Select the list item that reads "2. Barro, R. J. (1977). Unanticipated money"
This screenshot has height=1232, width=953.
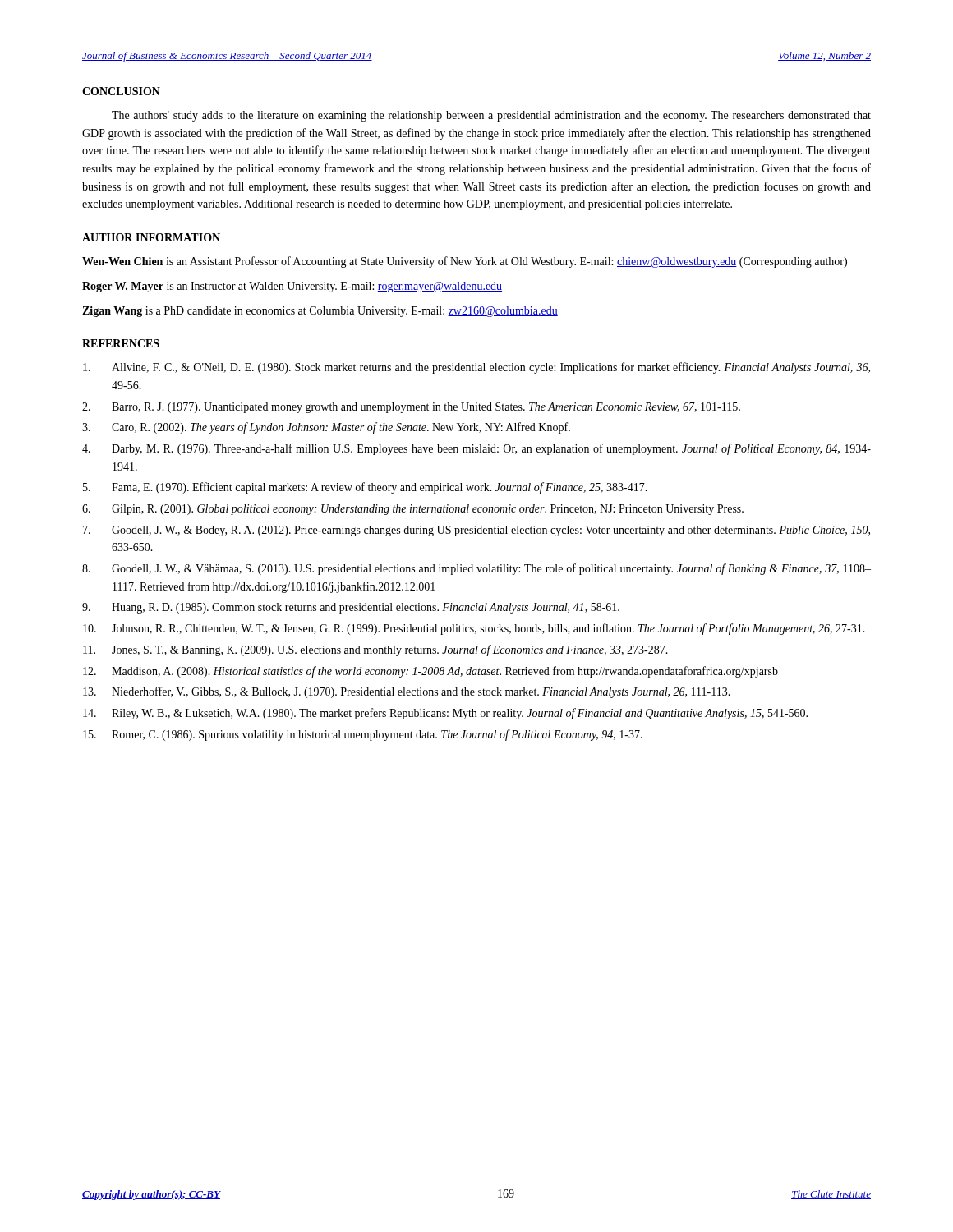point(476,407)
